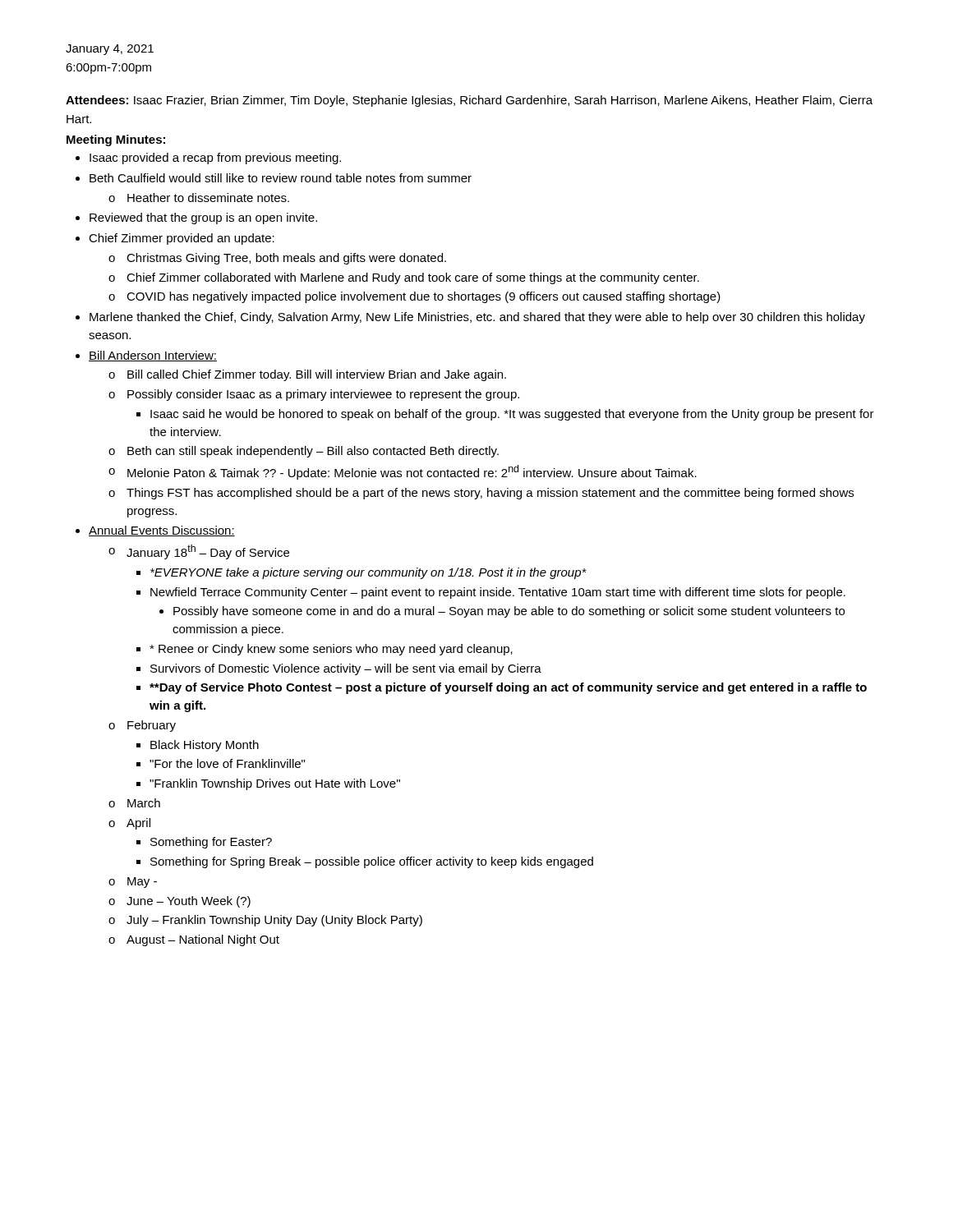
Task: Select the text block starting "Reviewed that the"
Action: click(x=203, y=217)
